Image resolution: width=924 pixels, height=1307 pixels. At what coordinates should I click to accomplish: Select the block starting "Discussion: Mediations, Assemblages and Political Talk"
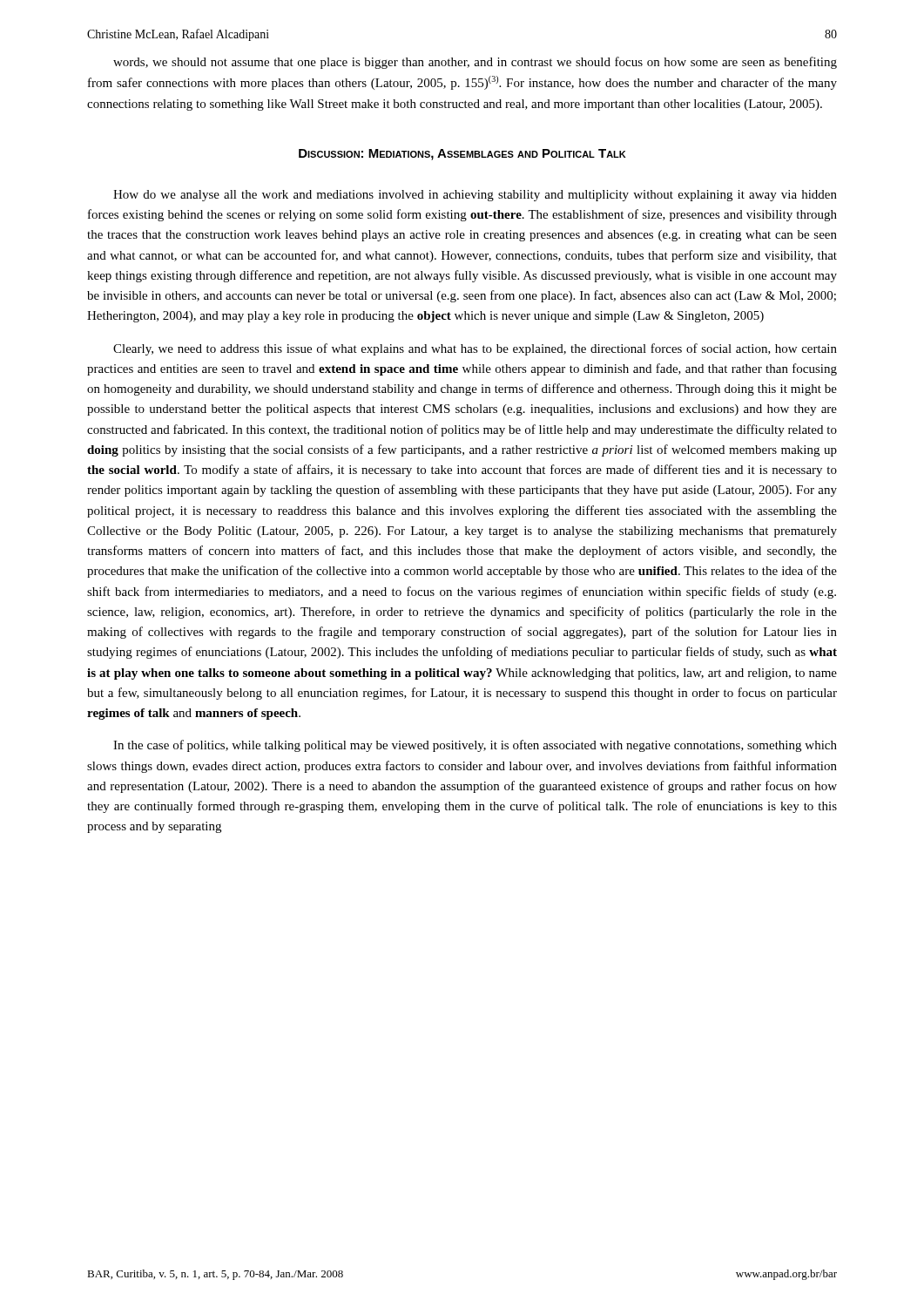(462, 153)
